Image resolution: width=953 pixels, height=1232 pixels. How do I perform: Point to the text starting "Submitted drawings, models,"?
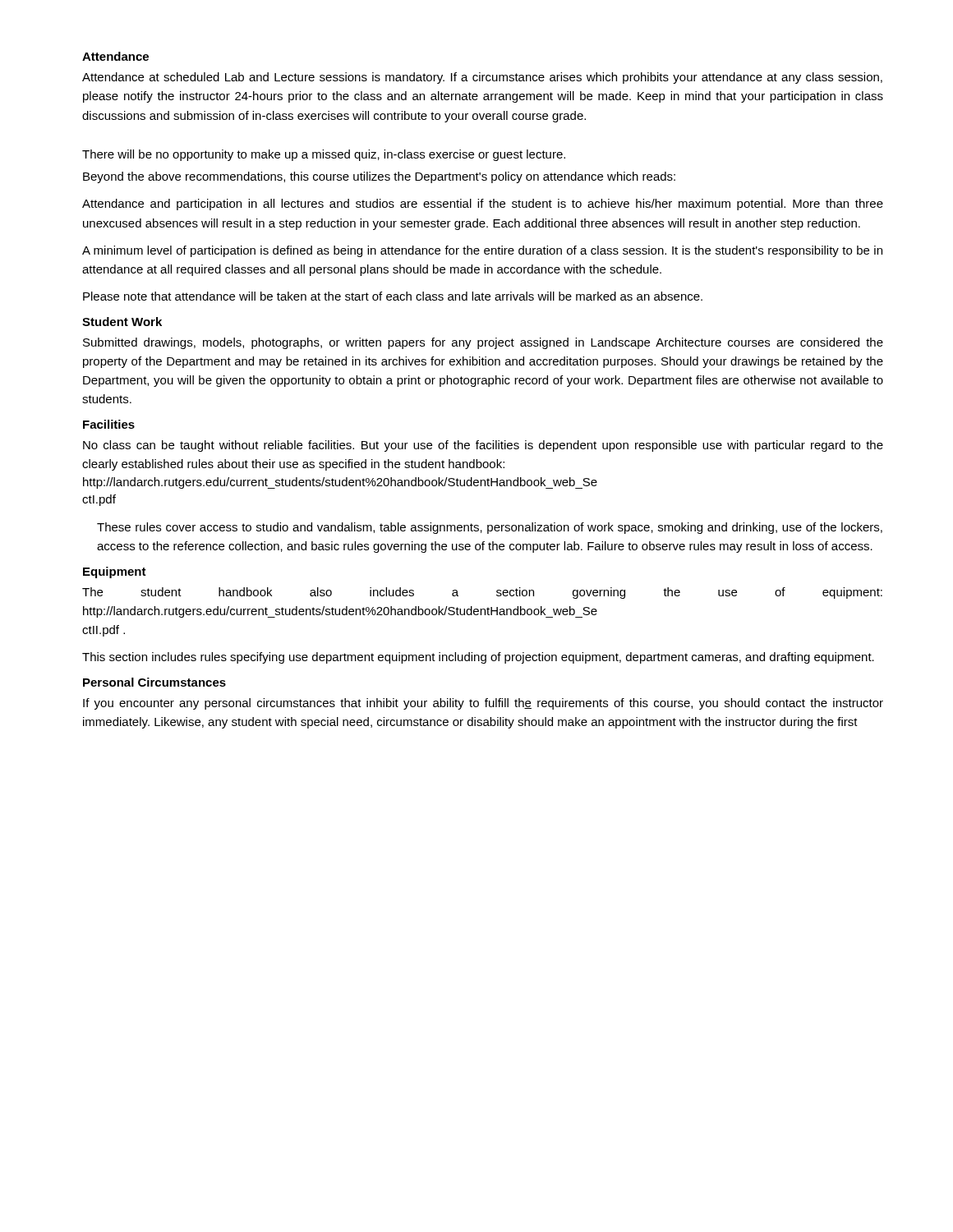(483, 370)
